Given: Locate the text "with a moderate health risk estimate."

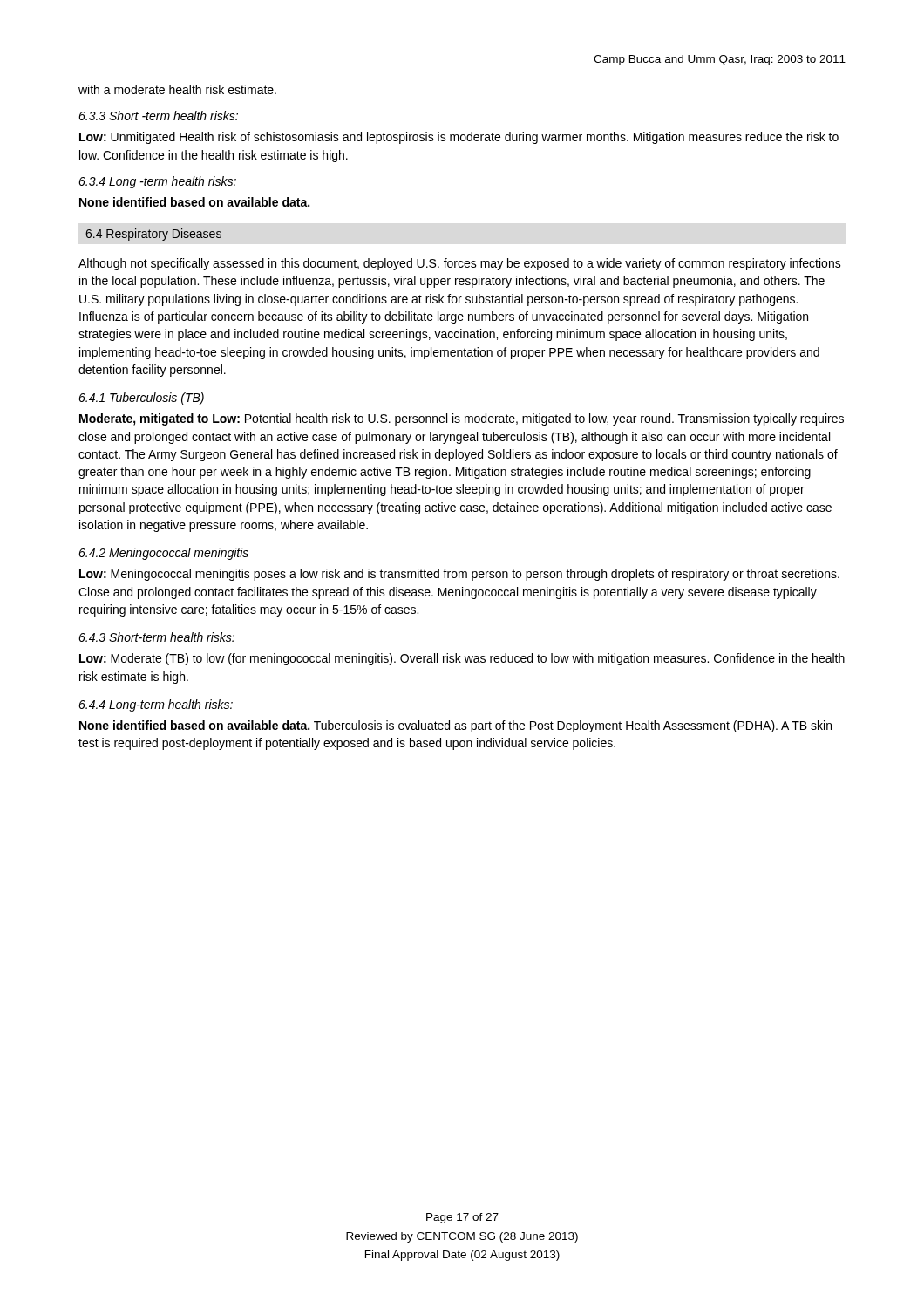Looking at the screenshot, I should coord(178,90).
